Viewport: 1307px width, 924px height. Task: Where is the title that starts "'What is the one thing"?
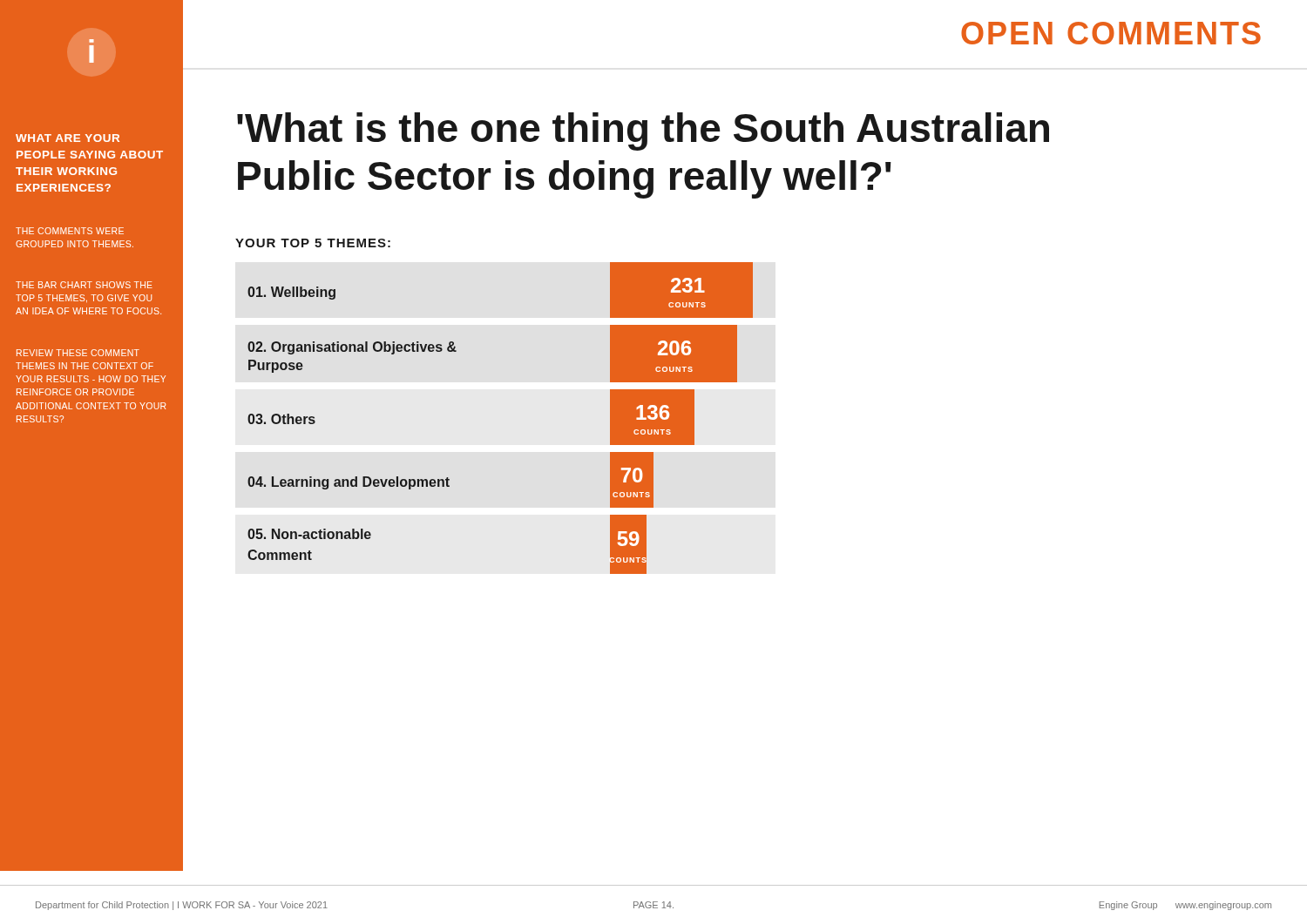coord(643,152)
